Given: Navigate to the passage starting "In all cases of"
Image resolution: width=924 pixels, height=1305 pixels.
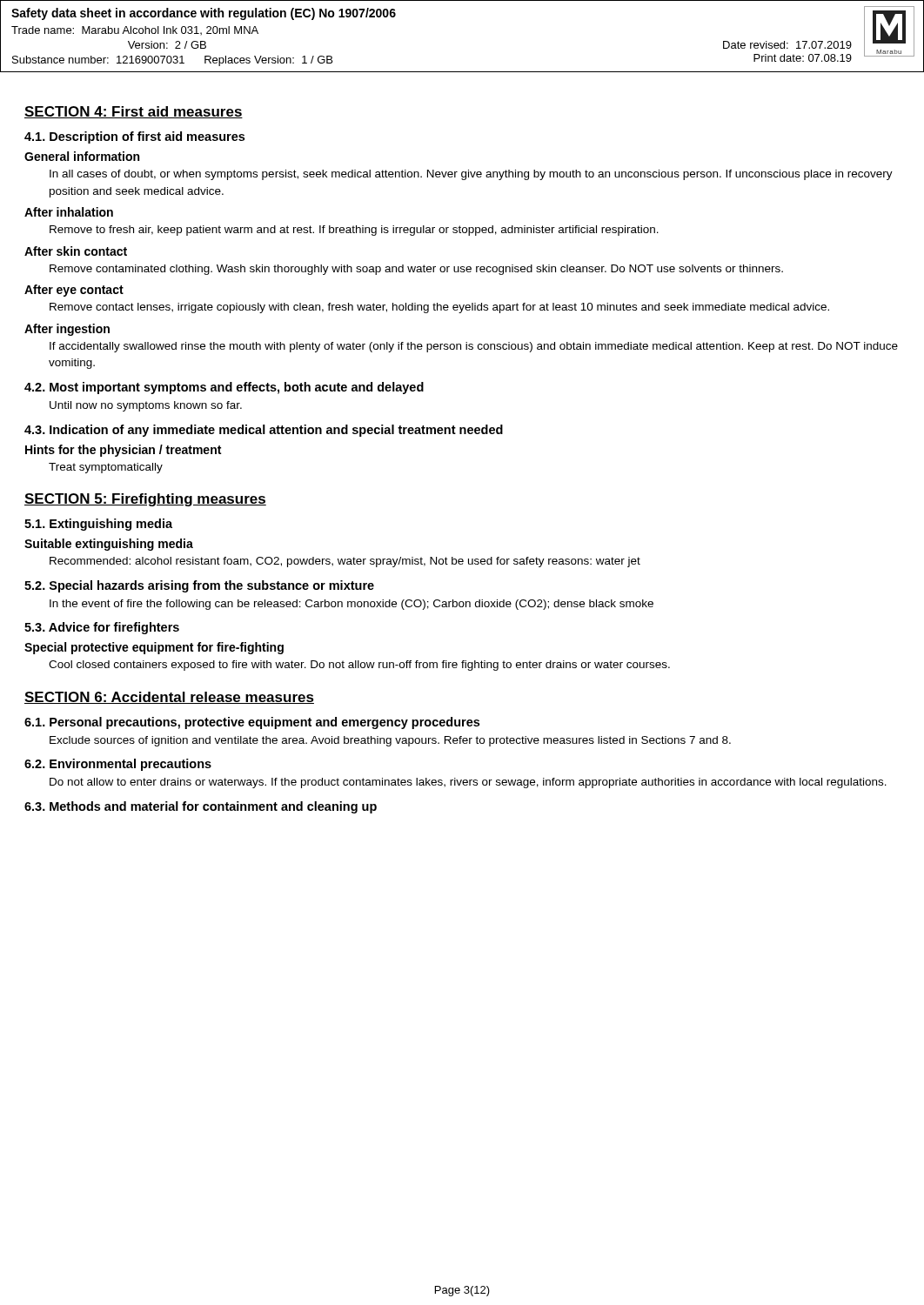Looking at the screenshot, I should pyautogui.click(x=470, y=182).
